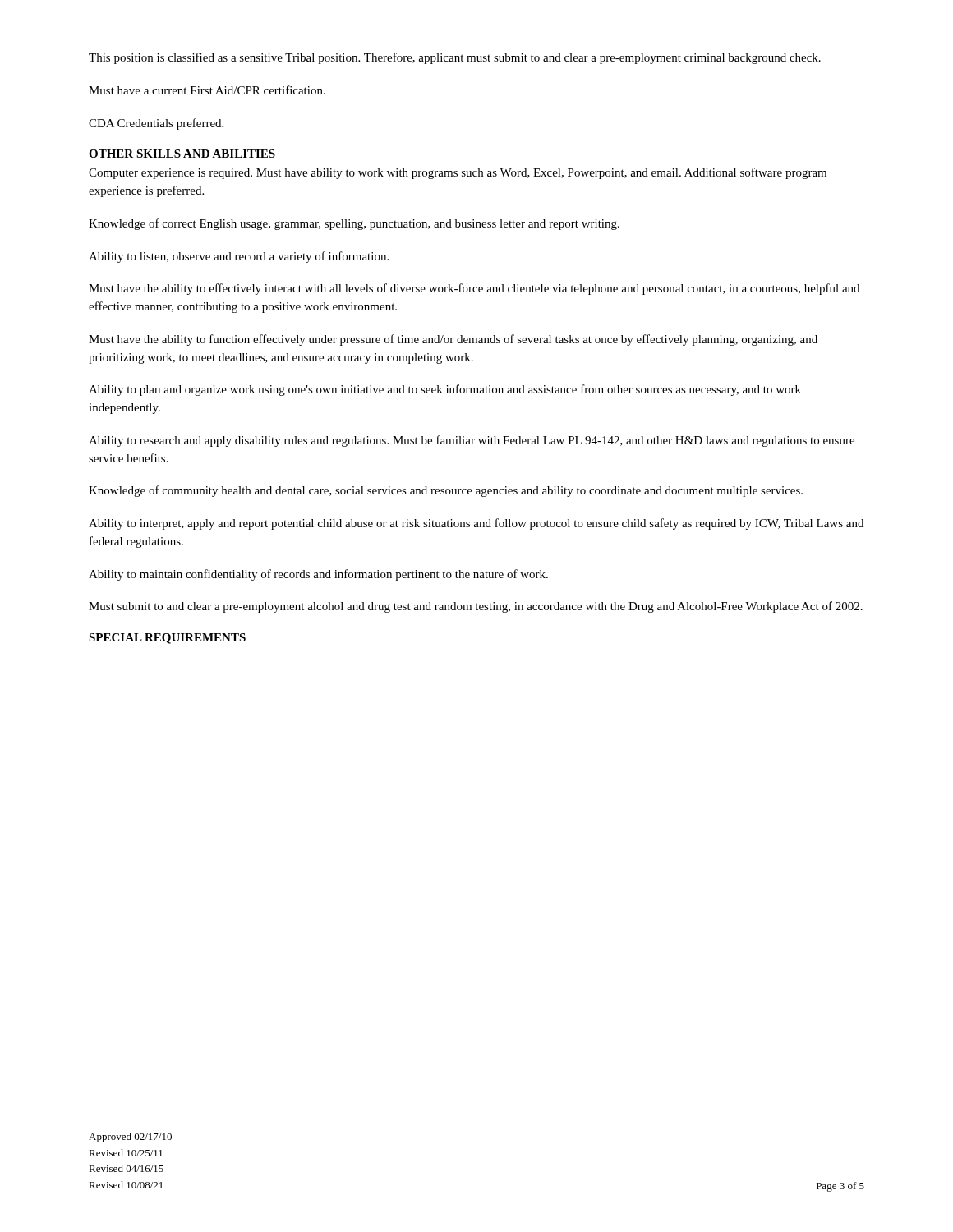Click on the text block containing "Computer experience is required. Must have ability to"
Image resolution: width=953 pixels, height=1232 pixels.
click(x=458, y=182)
